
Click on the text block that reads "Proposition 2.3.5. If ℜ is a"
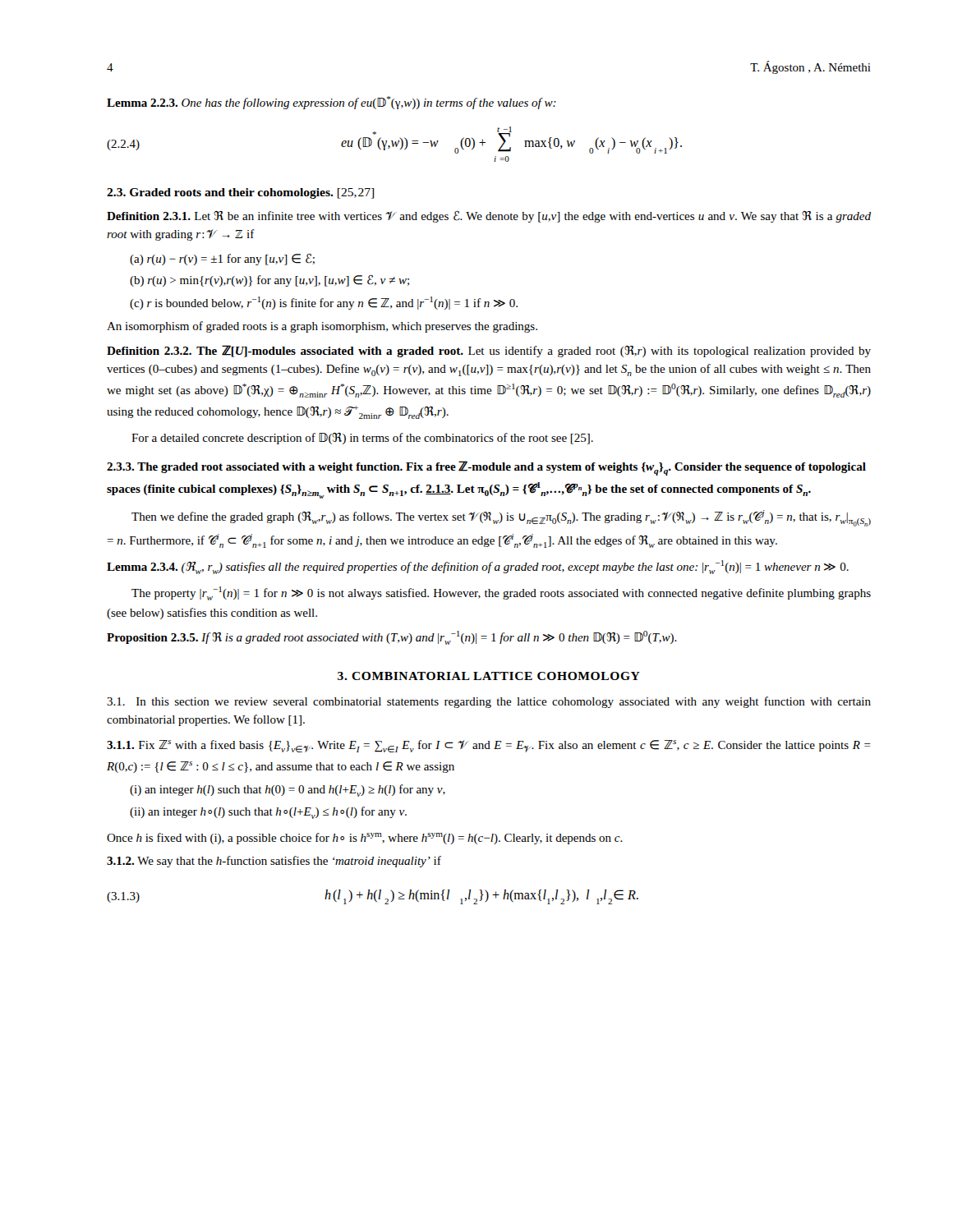tap(489, 638)
